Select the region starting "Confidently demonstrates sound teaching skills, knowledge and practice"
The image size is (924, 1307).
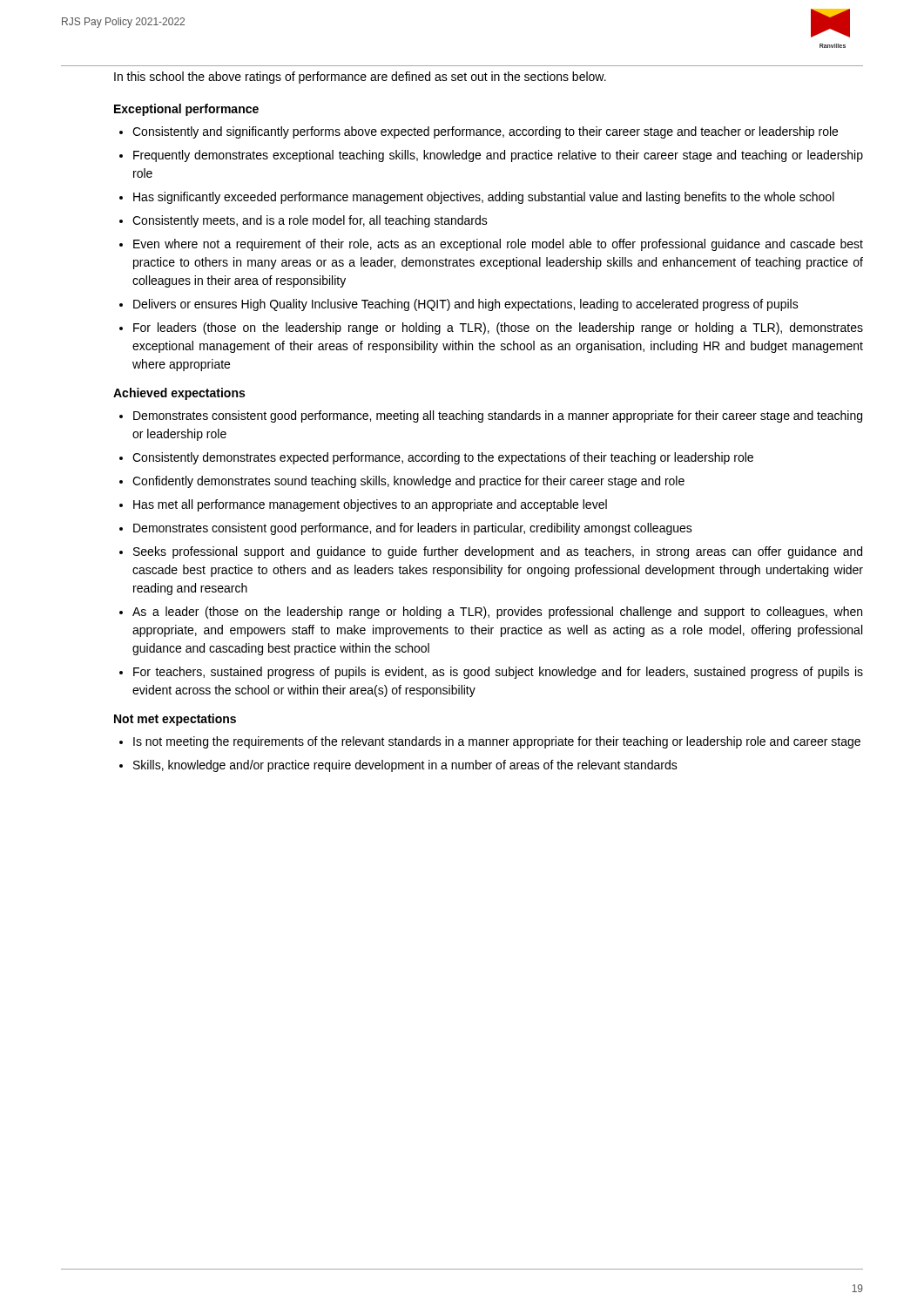point(488,481)
